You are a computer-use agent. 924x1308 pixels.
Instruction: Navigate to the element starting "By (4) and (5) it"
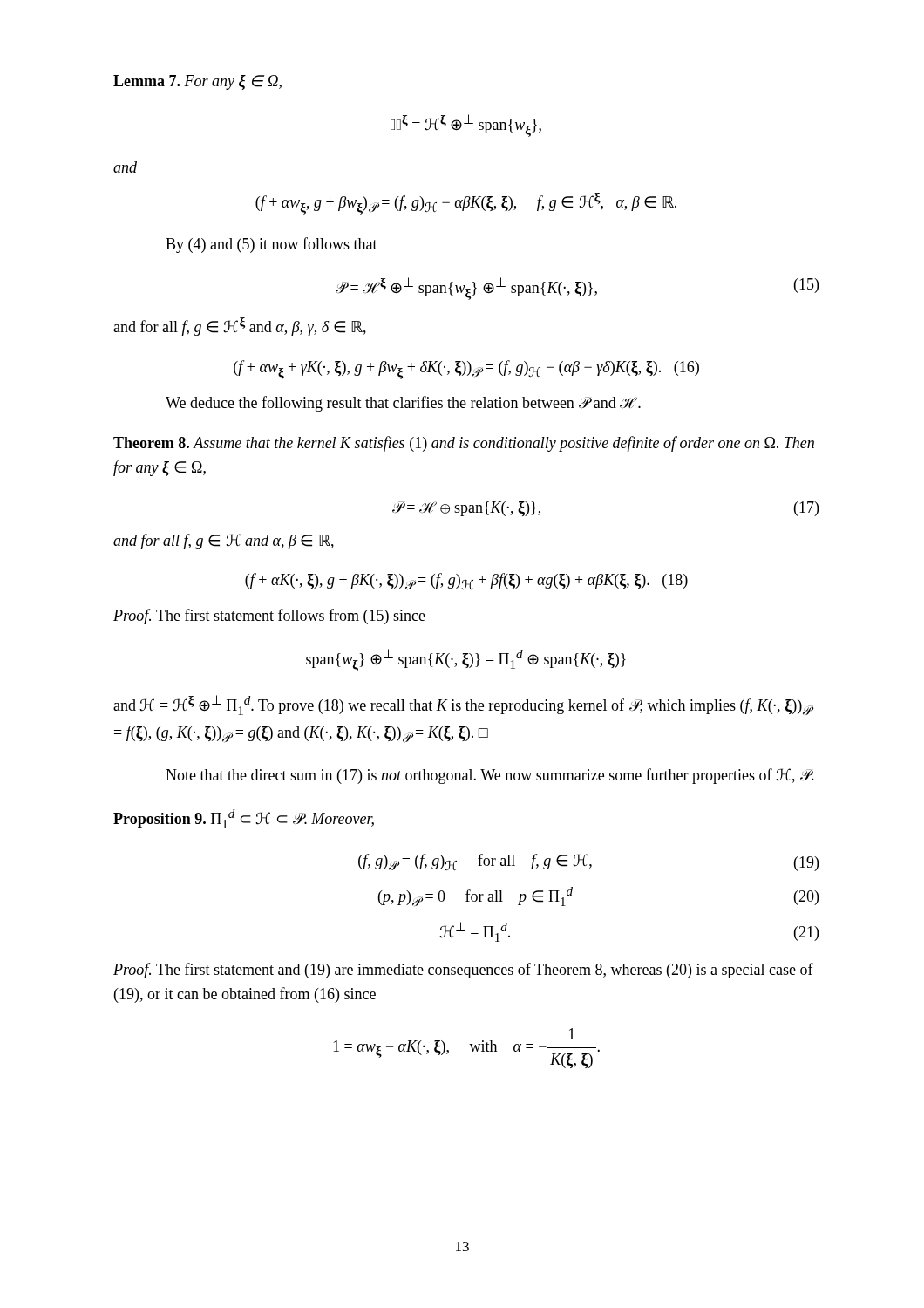pyautogui.click(x=271, y=245)
